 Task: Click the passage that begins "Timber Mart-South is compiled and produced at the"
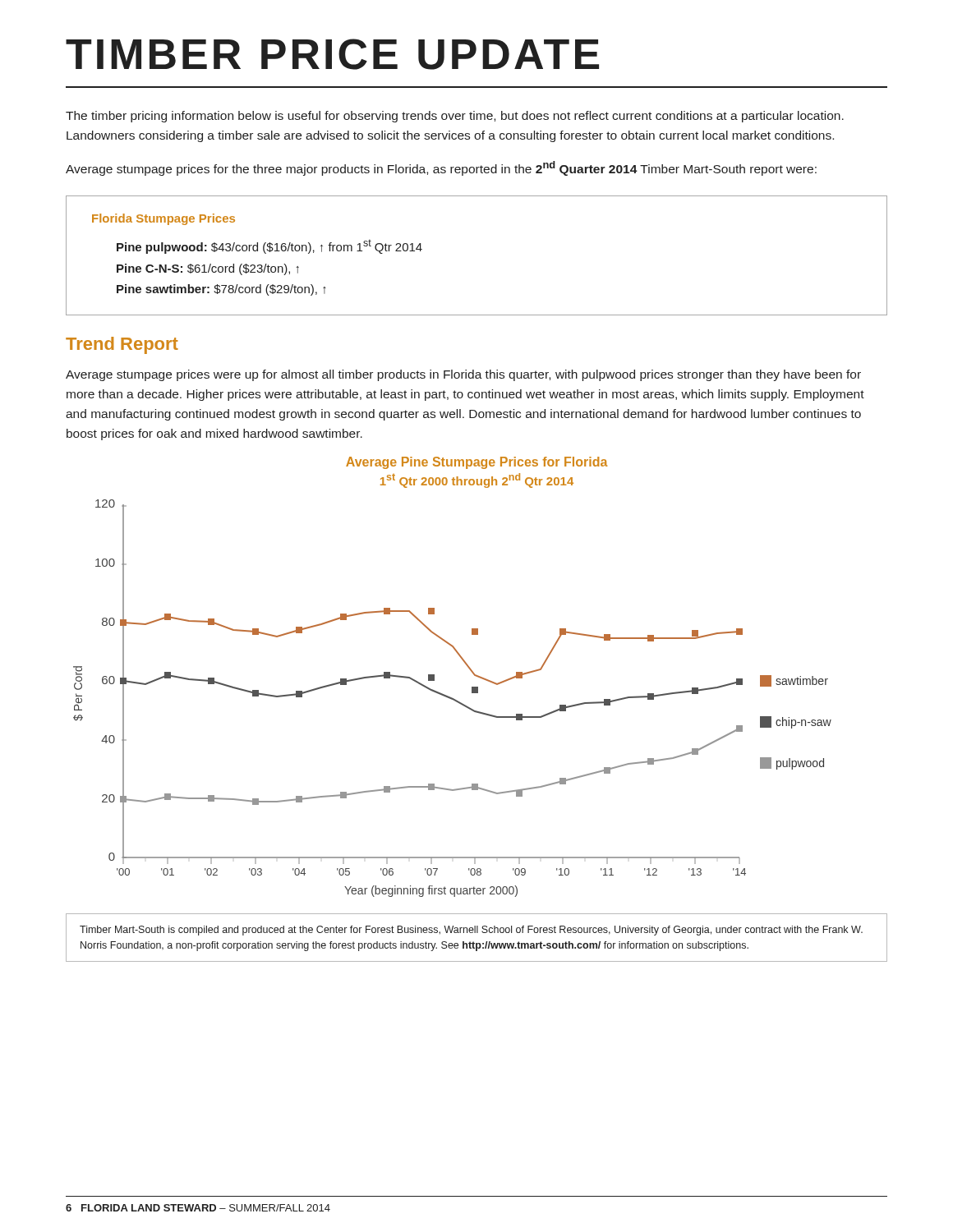point(471,937)
